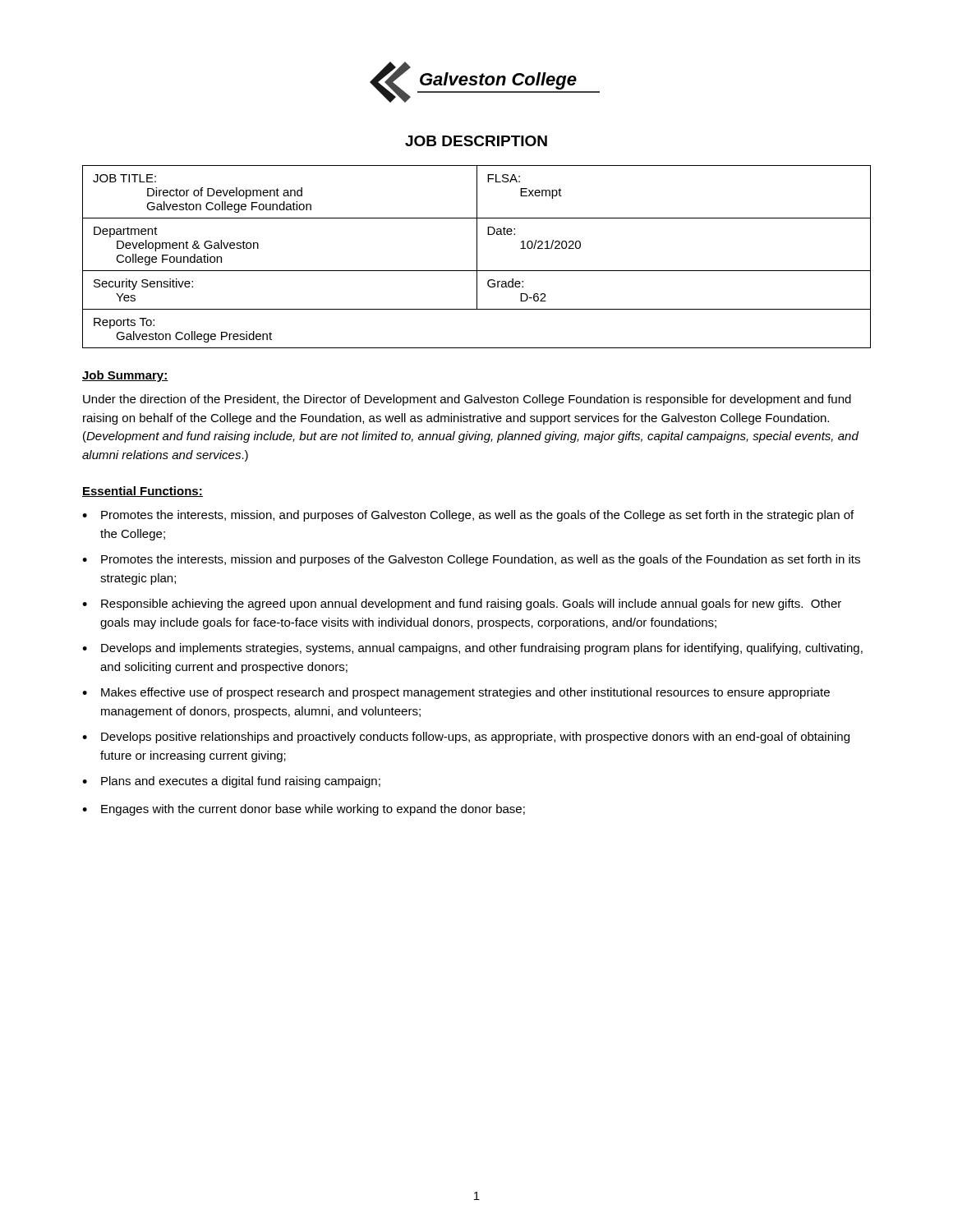Image resolution: width=953 pixels, height=1232 pixels.
Task: Select the block starting "Under the direction of the President, the Director"
Action: (470, 426)
